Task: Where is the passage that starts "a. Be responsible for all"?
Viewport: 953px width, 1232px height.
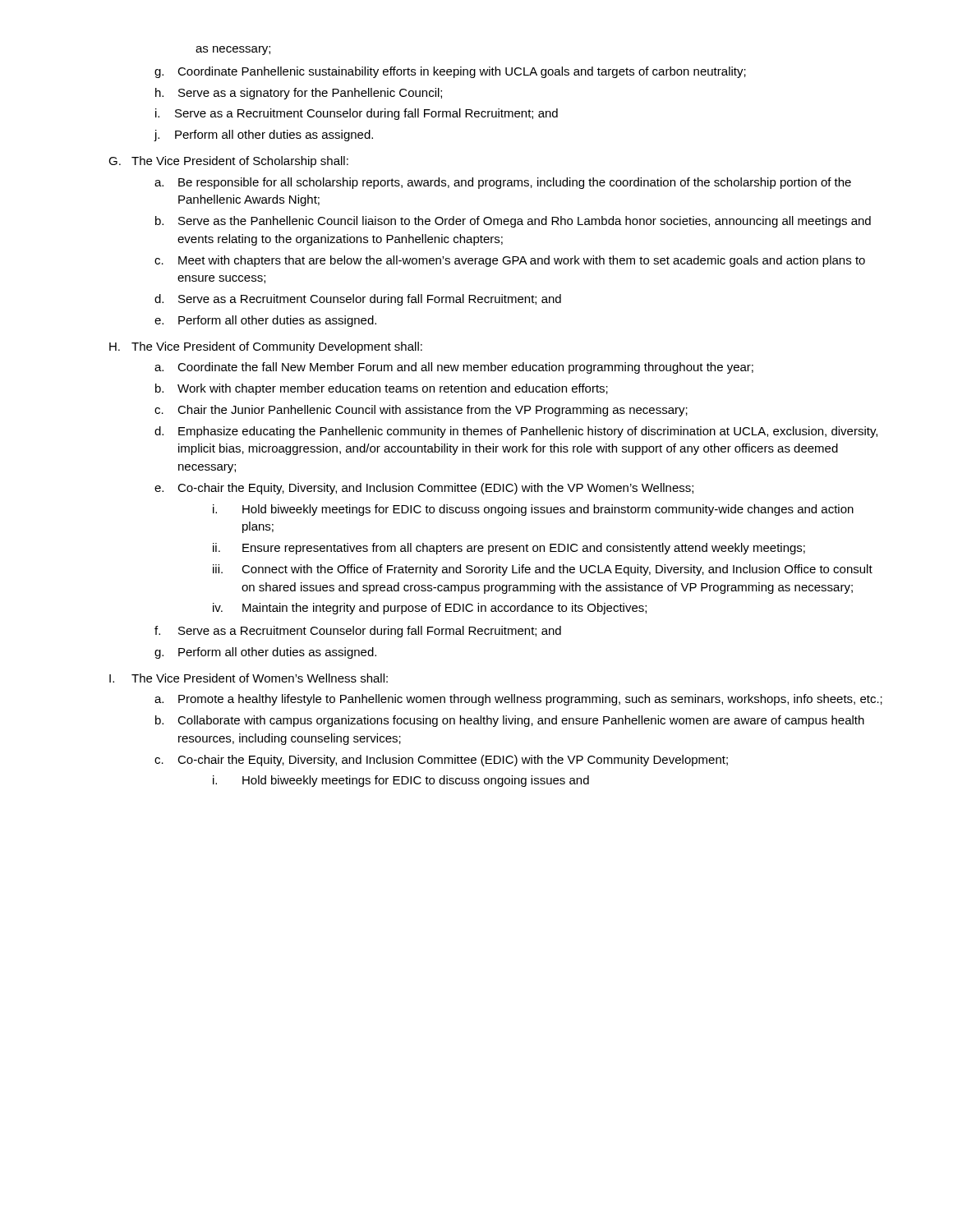Action: [x=521, y=191]
